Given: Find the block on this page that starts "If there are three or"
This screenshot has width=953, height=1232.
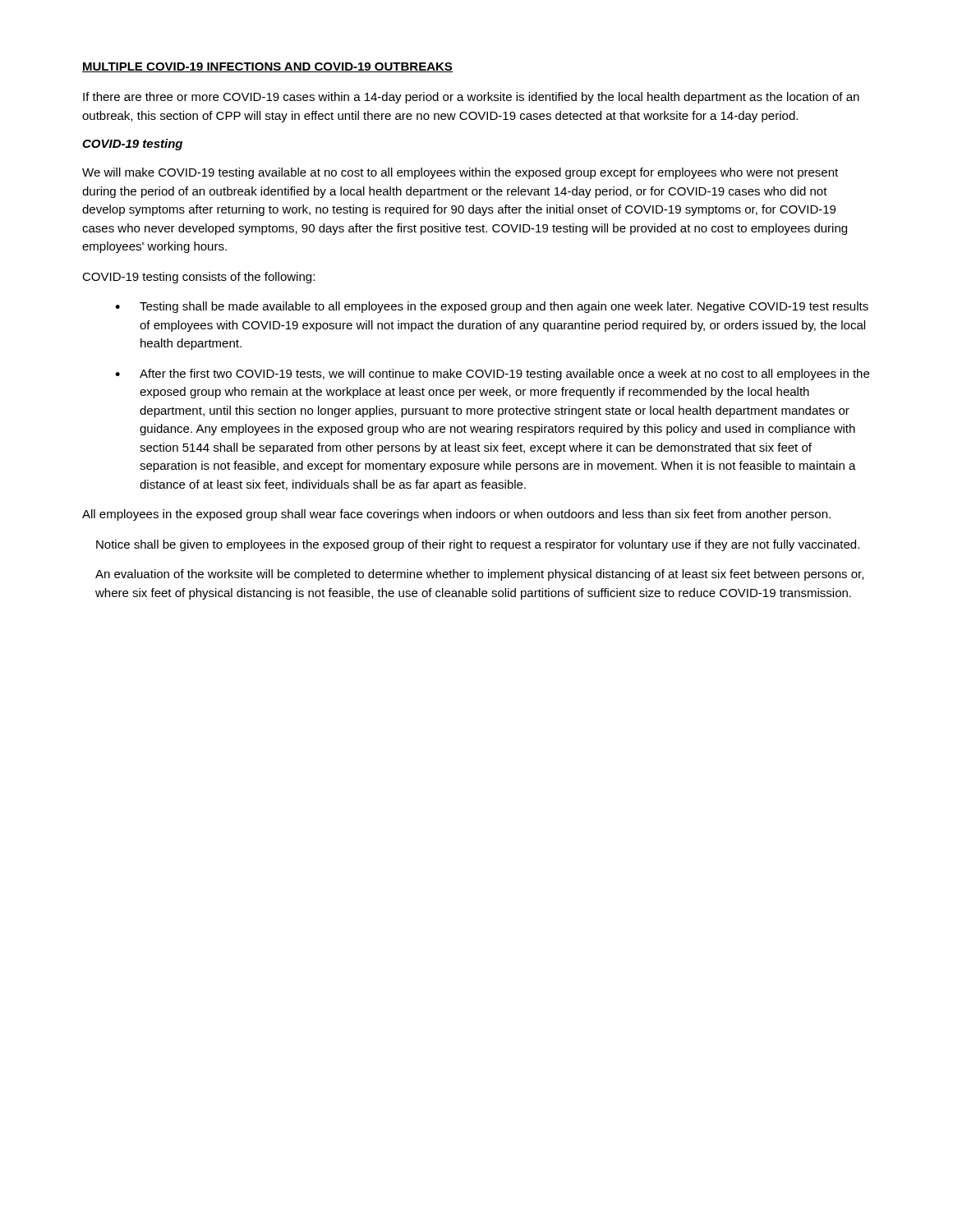Looking at the screenshot, I should click(471, 106).
